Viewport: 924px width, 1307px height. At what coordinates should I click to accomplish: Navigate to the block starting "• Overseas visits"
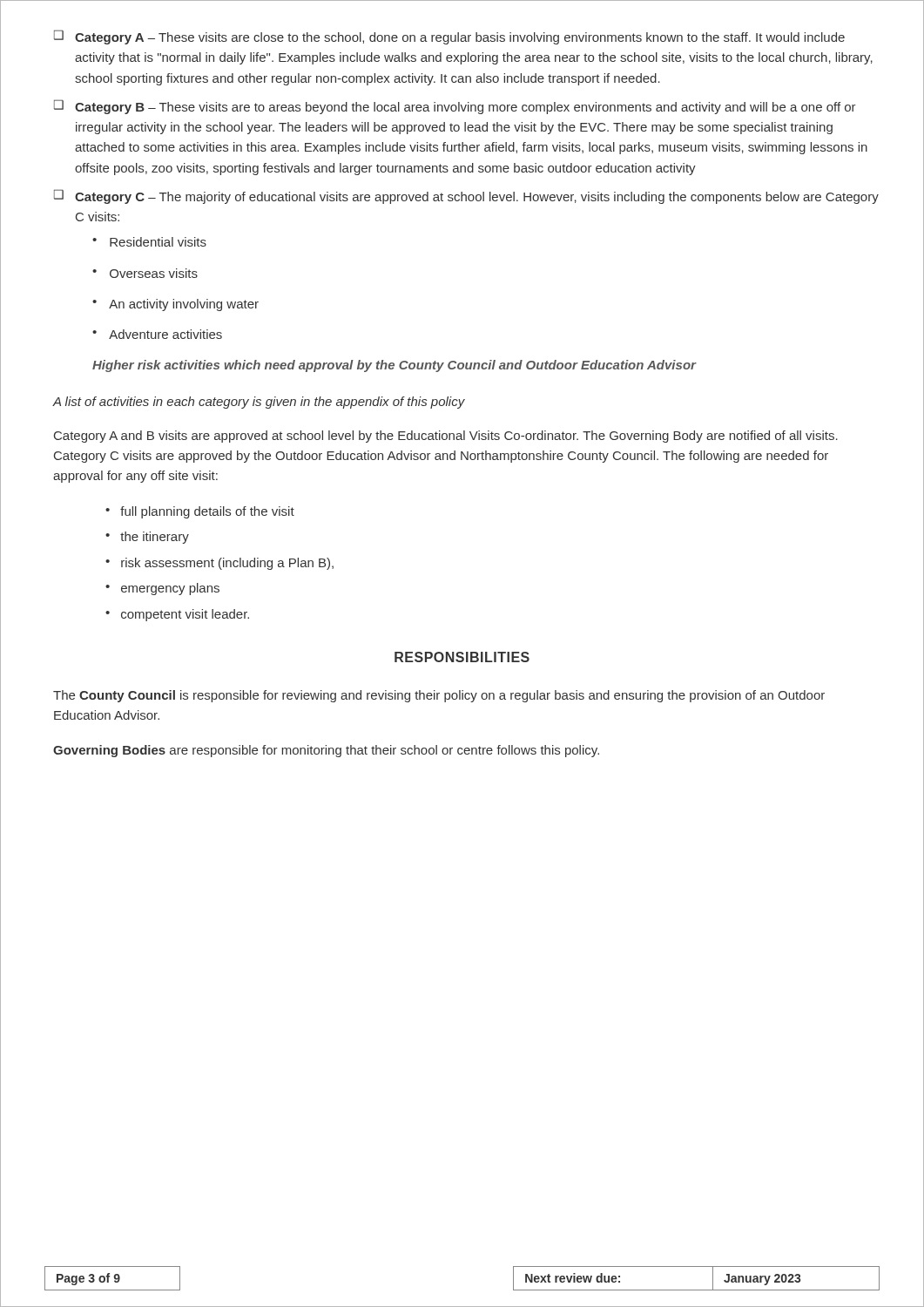click(145, 273)
